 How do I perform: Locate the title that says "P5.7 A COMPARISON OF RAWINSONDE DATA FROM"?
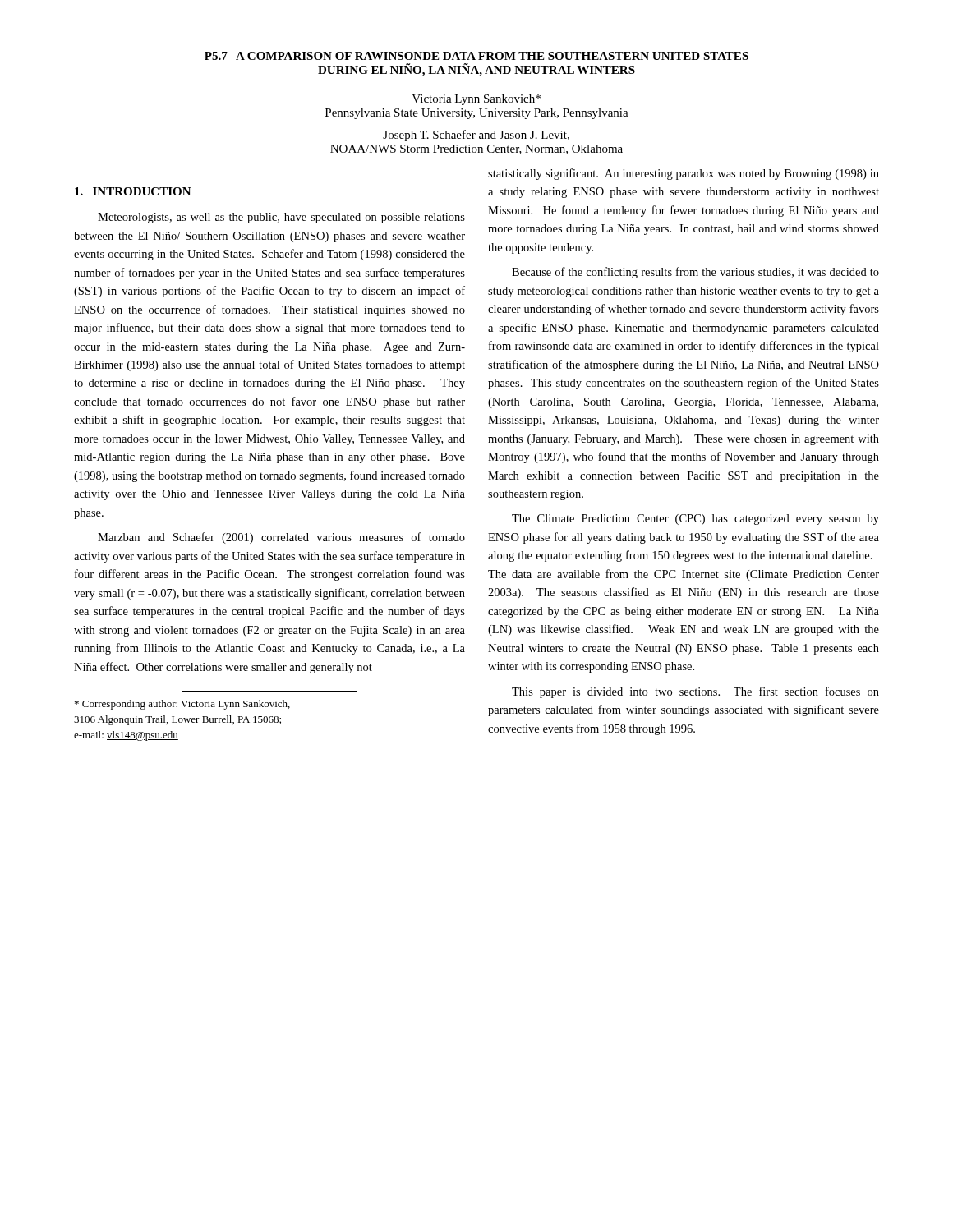(476, 63)
